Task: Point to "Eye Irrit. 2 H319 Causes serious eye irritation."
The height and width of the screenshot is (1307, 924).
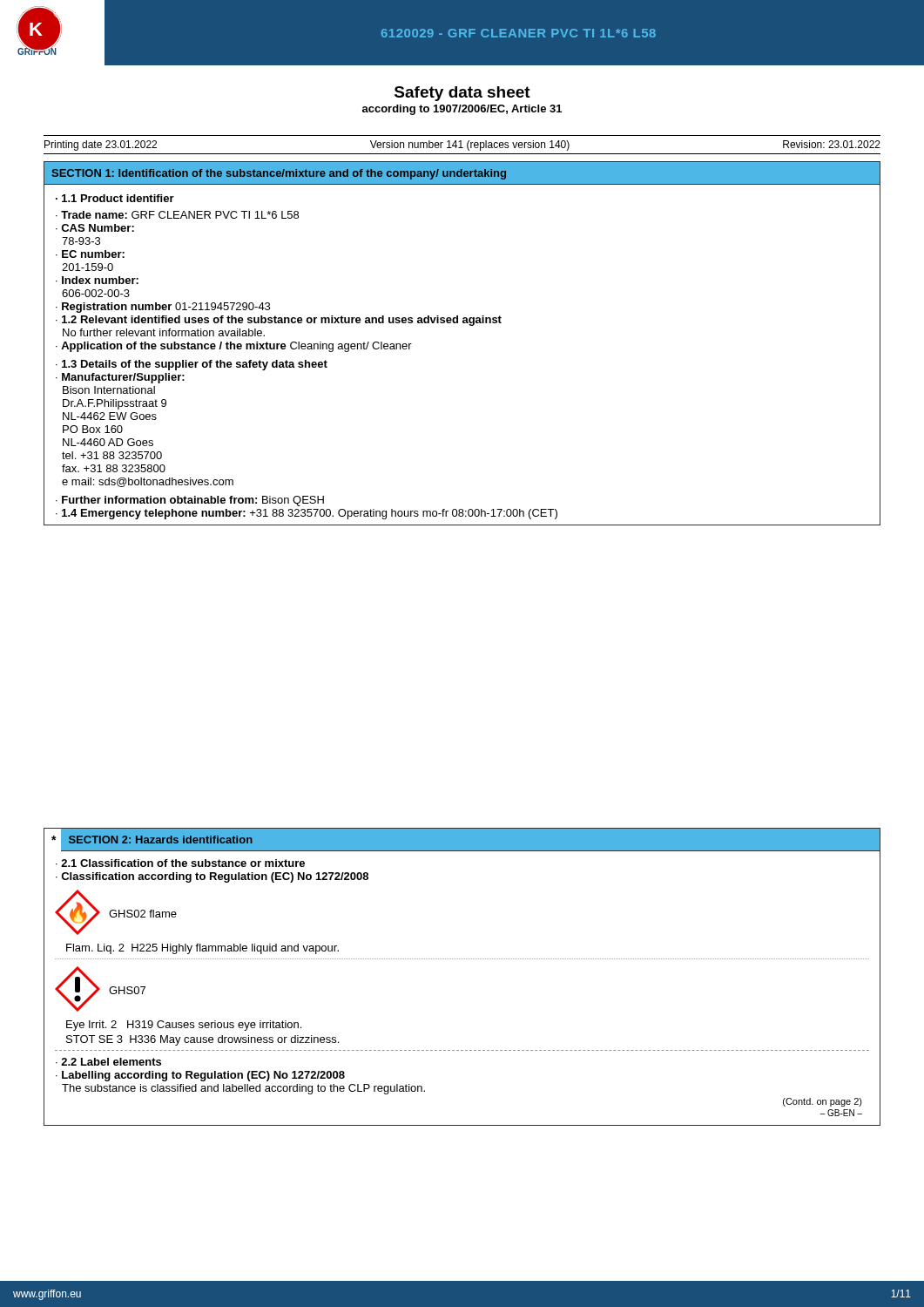Action: (x=184, y=1024)
